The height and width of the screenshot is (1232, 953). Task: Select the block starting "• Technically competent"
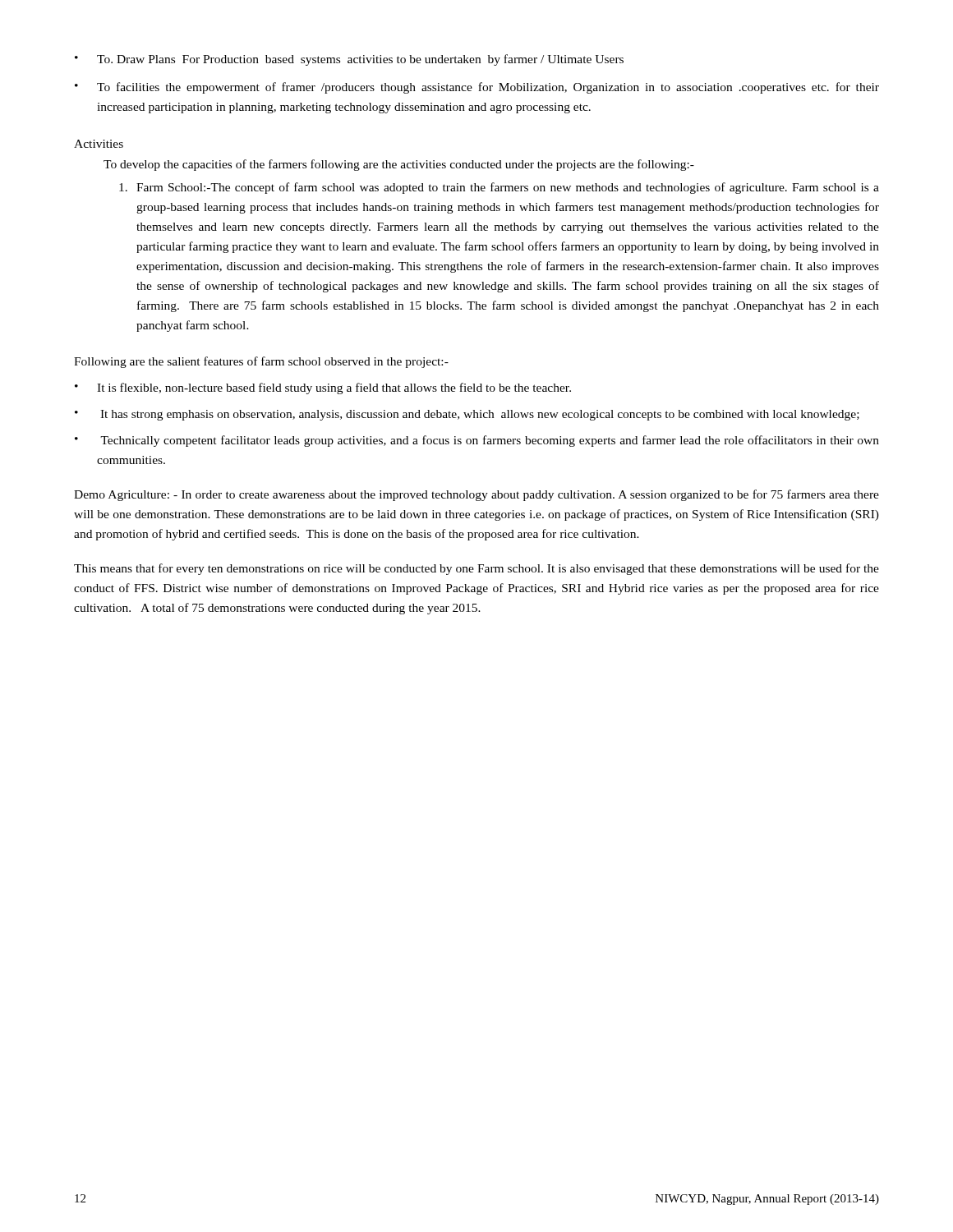pyautogui.click(x=476, y=450)
